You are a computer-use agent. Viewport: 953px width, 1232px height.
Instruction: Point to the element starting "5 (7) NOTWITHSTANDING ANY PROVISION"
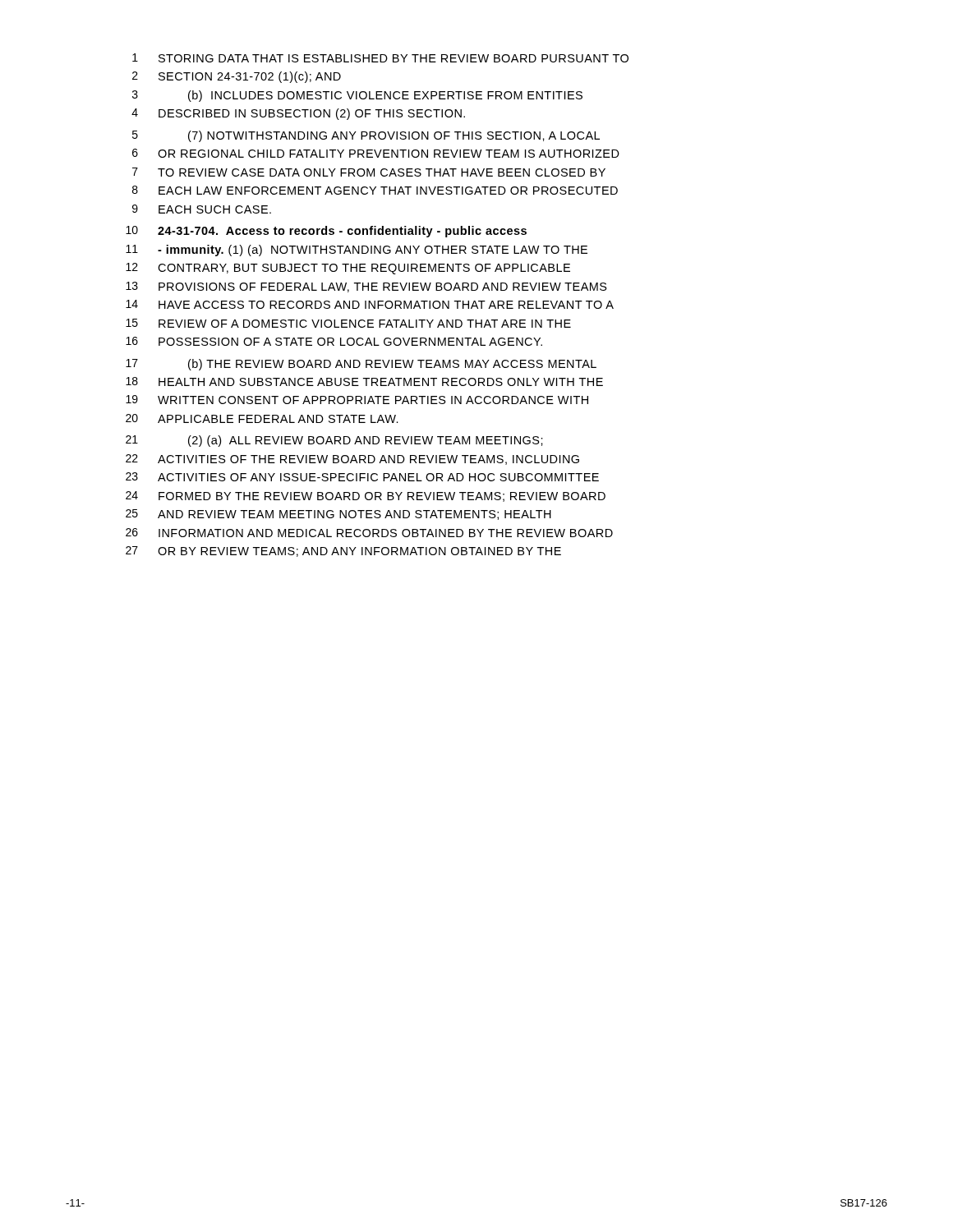click(493, 136)
